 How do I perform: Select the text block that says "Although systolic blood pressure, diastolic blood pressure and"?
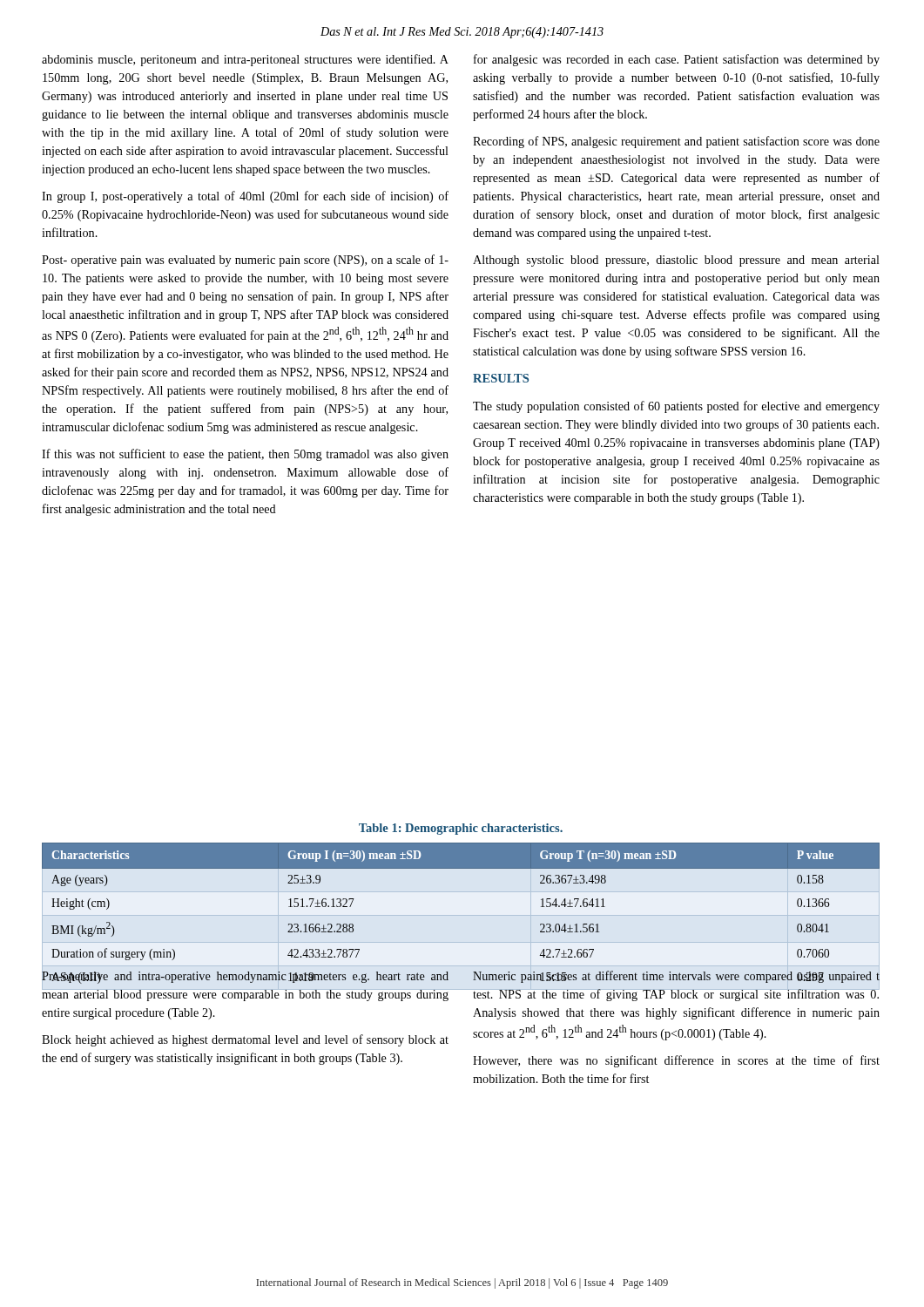coord(676,306)
